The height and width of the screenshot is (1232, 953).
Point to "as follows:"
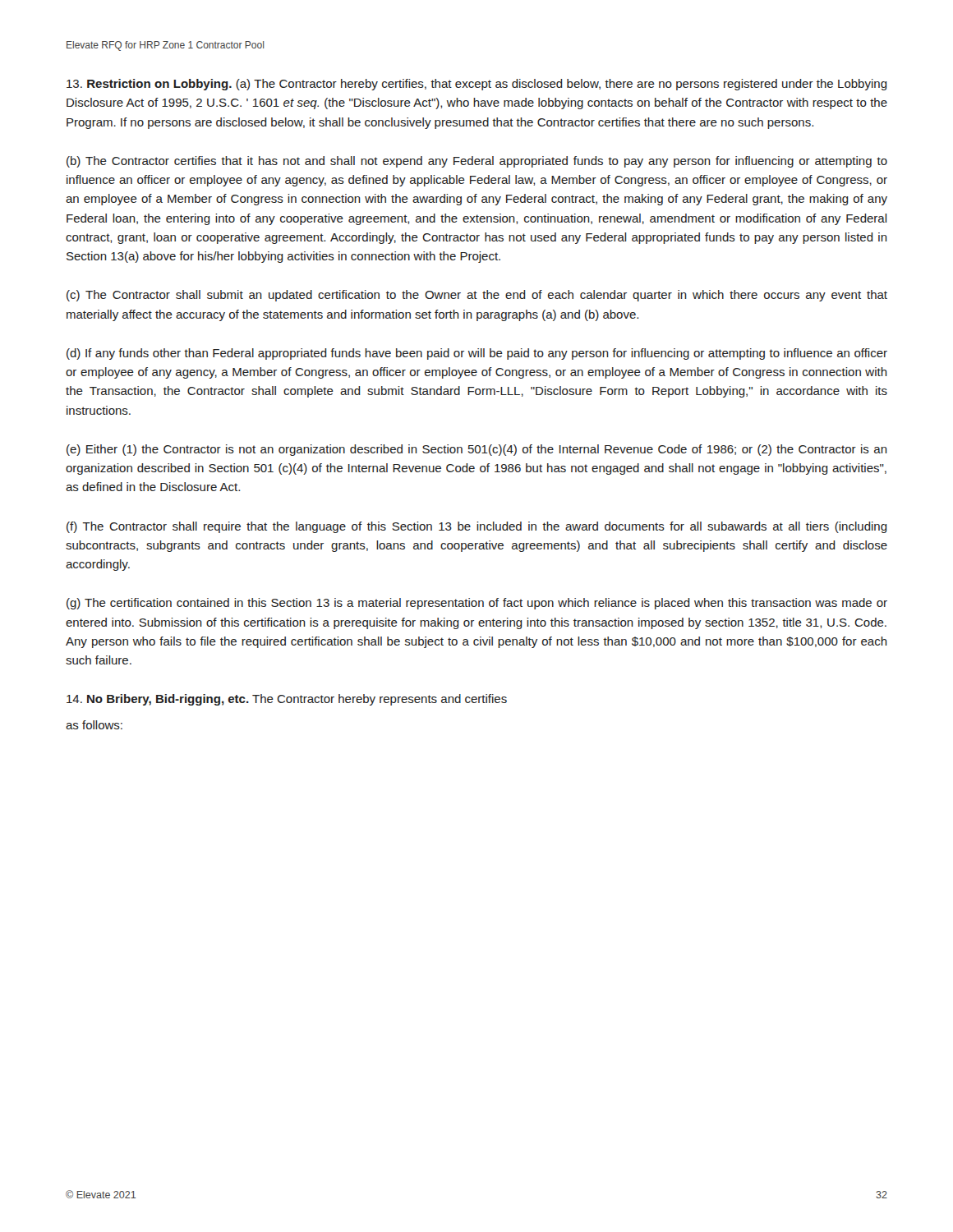coord(94,724)
